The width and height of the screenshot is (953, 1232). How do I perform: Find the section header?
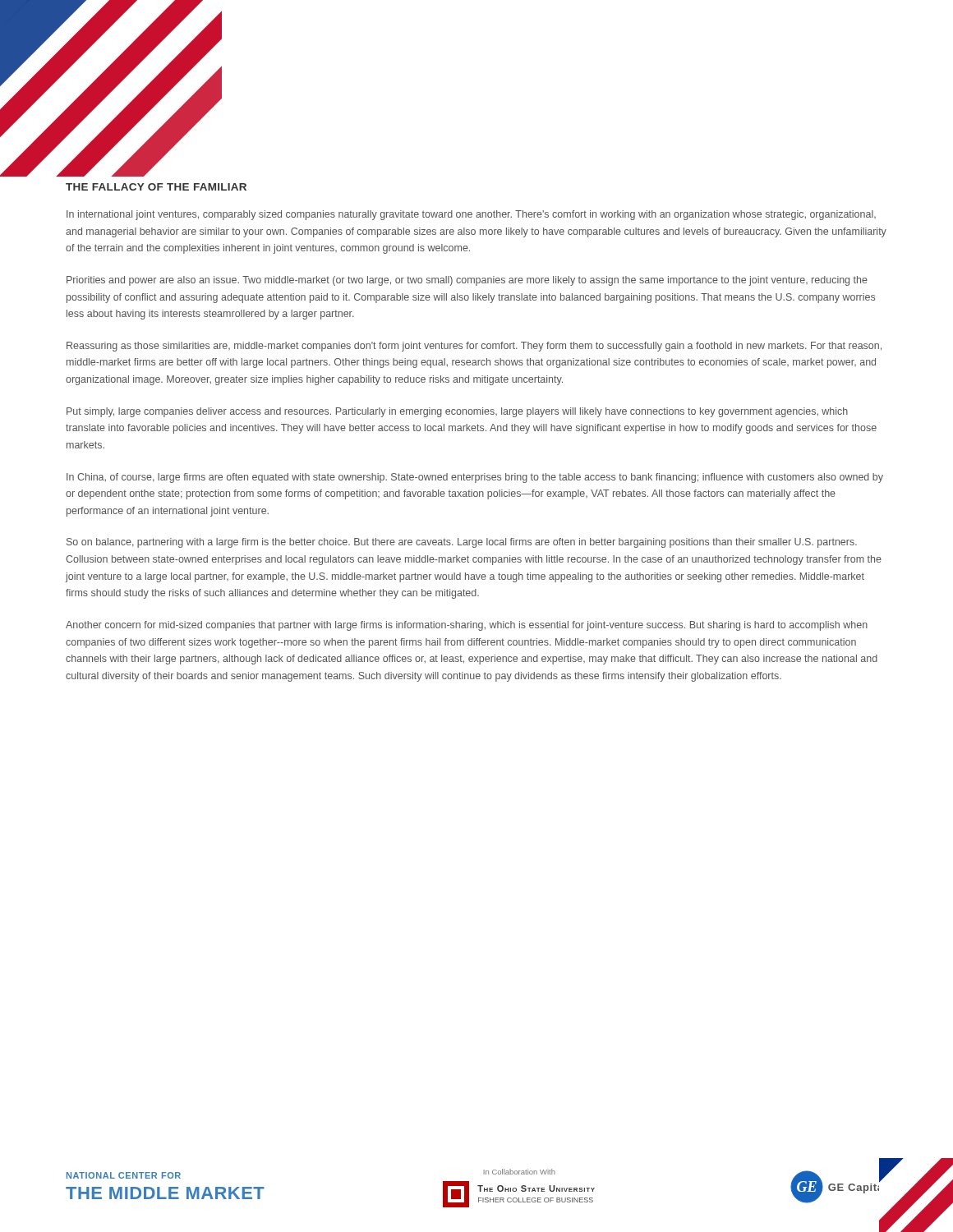(156, 187)
